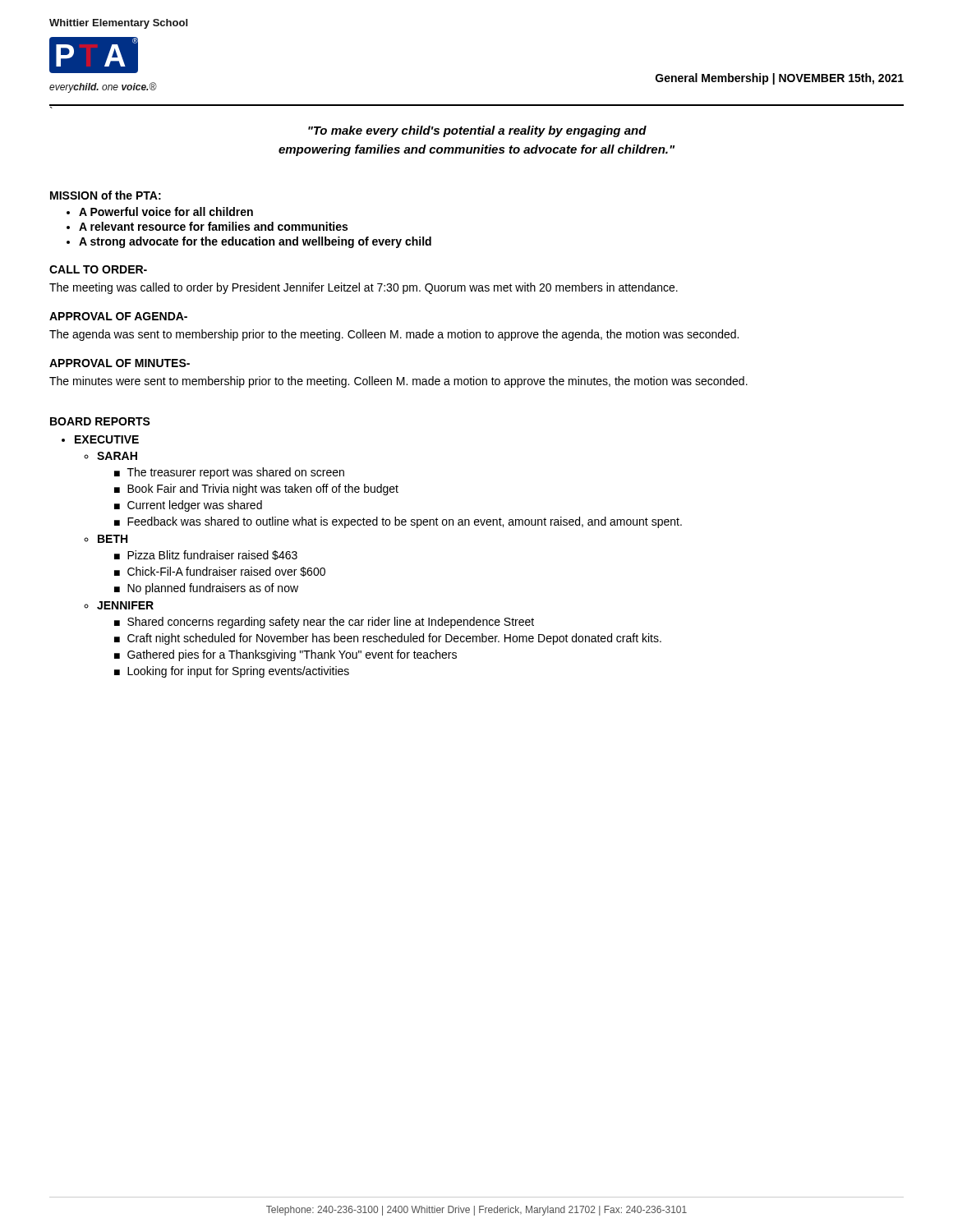Screen dimensions: 1232x953
Task: Point to the text starting "■Looking for input for Spring events/activities"
Action: (x=231, y=671)
